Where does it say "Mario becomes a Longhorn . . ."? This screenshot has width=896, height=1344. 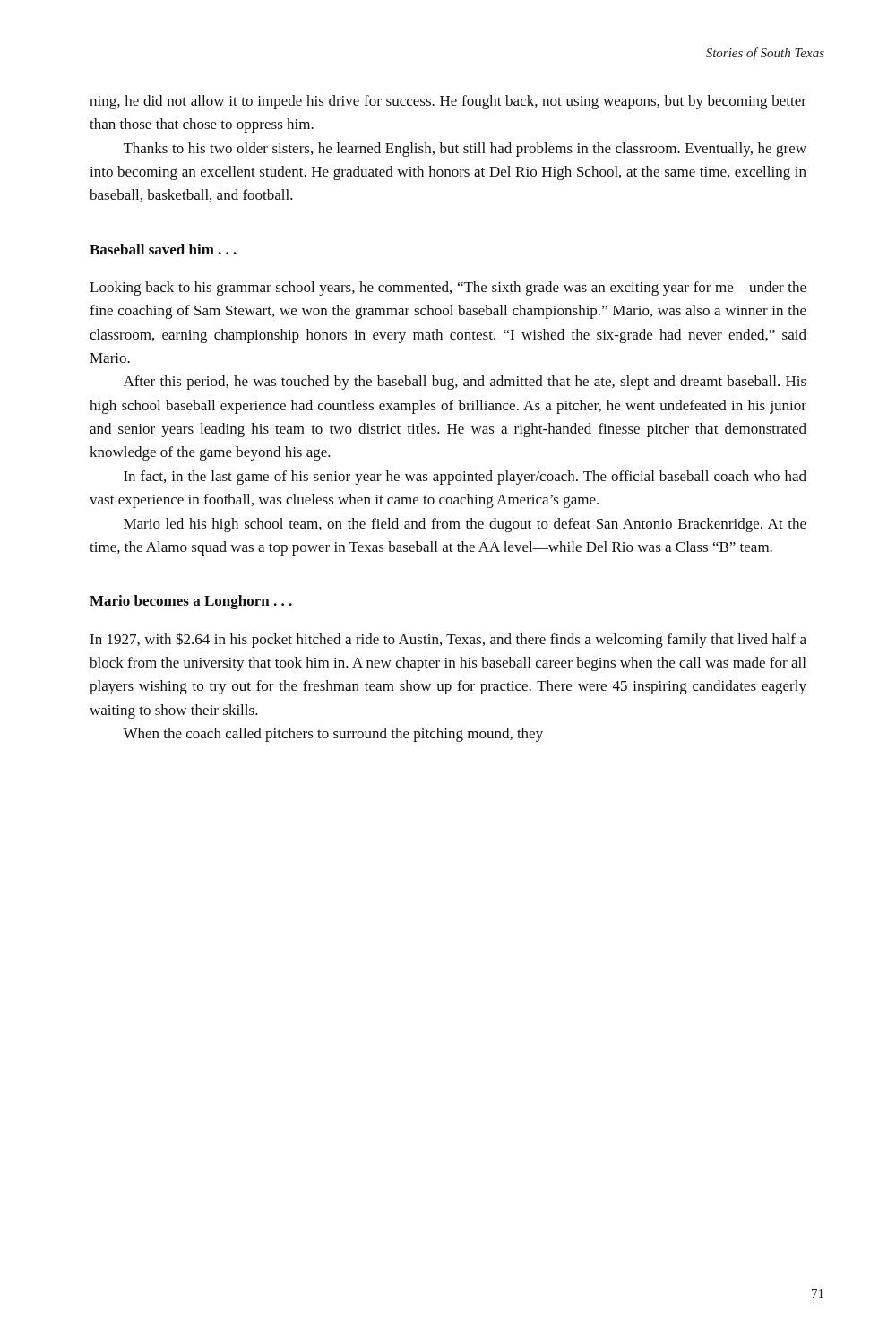click(x=191, y=601)
